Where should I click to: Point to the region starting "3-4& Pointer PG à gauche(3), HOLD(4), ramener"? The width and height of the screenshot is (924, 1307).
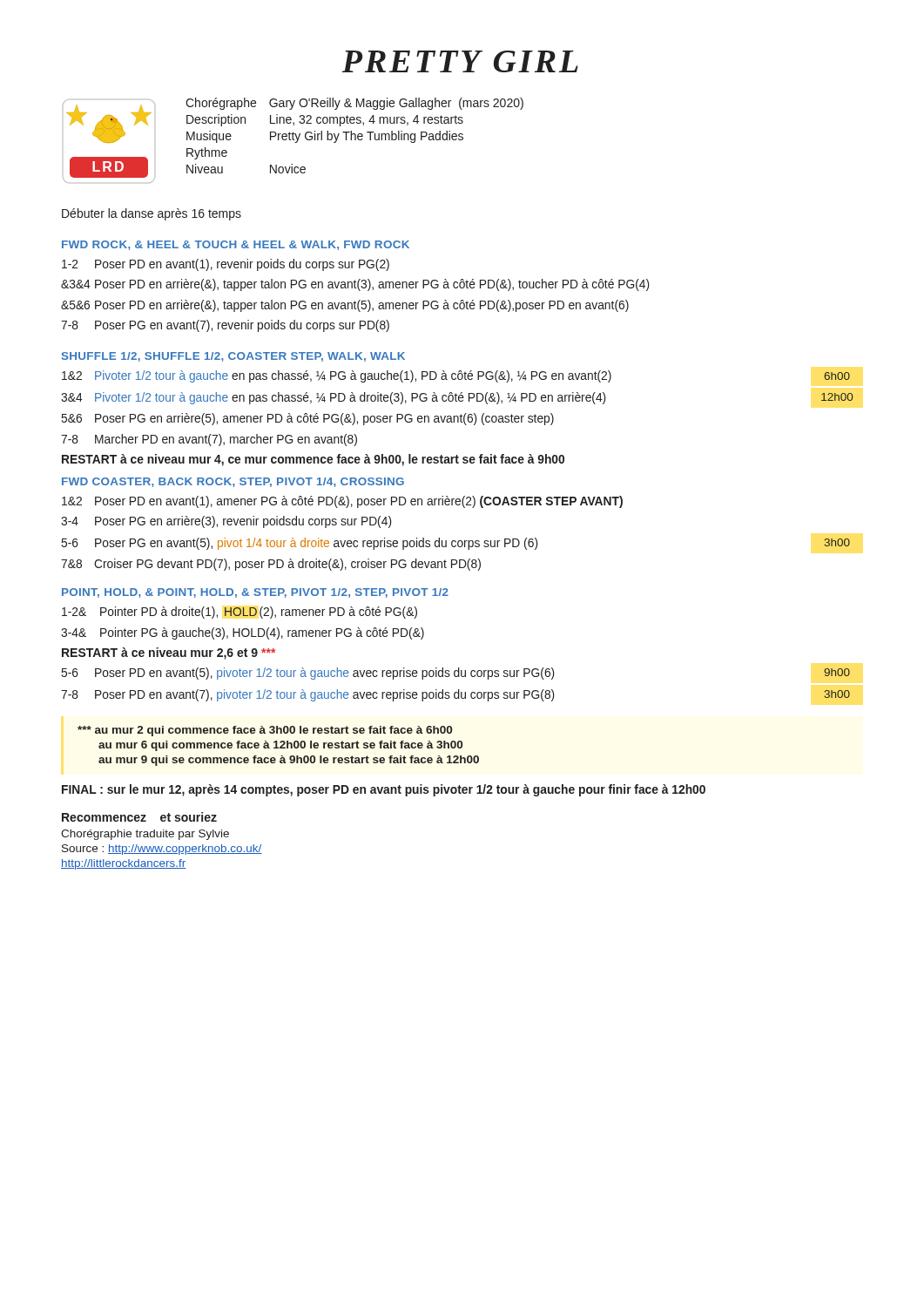(243, 633)
